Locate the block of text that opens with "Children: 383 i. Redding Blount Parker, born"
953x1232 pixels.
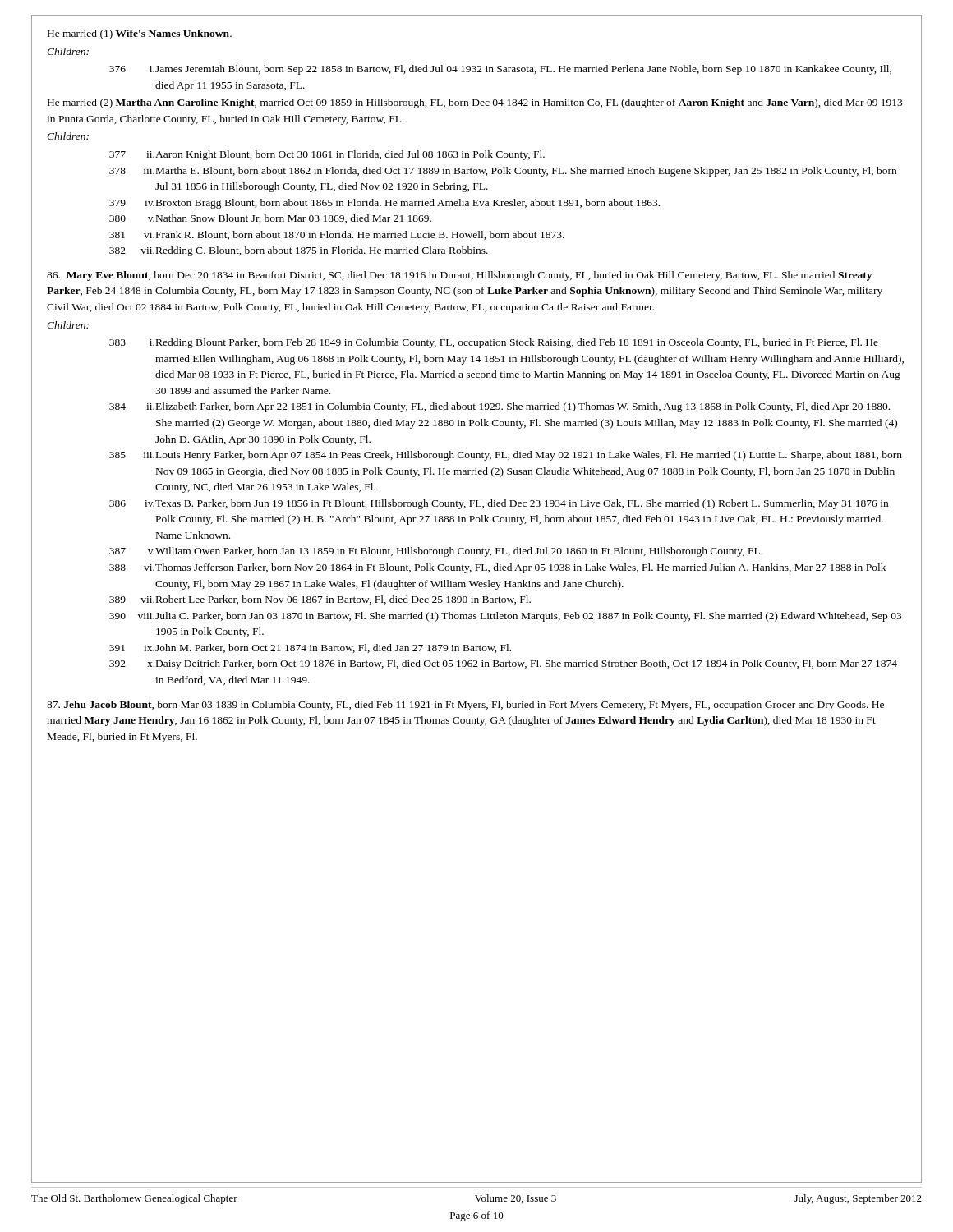tap(476, 502)
